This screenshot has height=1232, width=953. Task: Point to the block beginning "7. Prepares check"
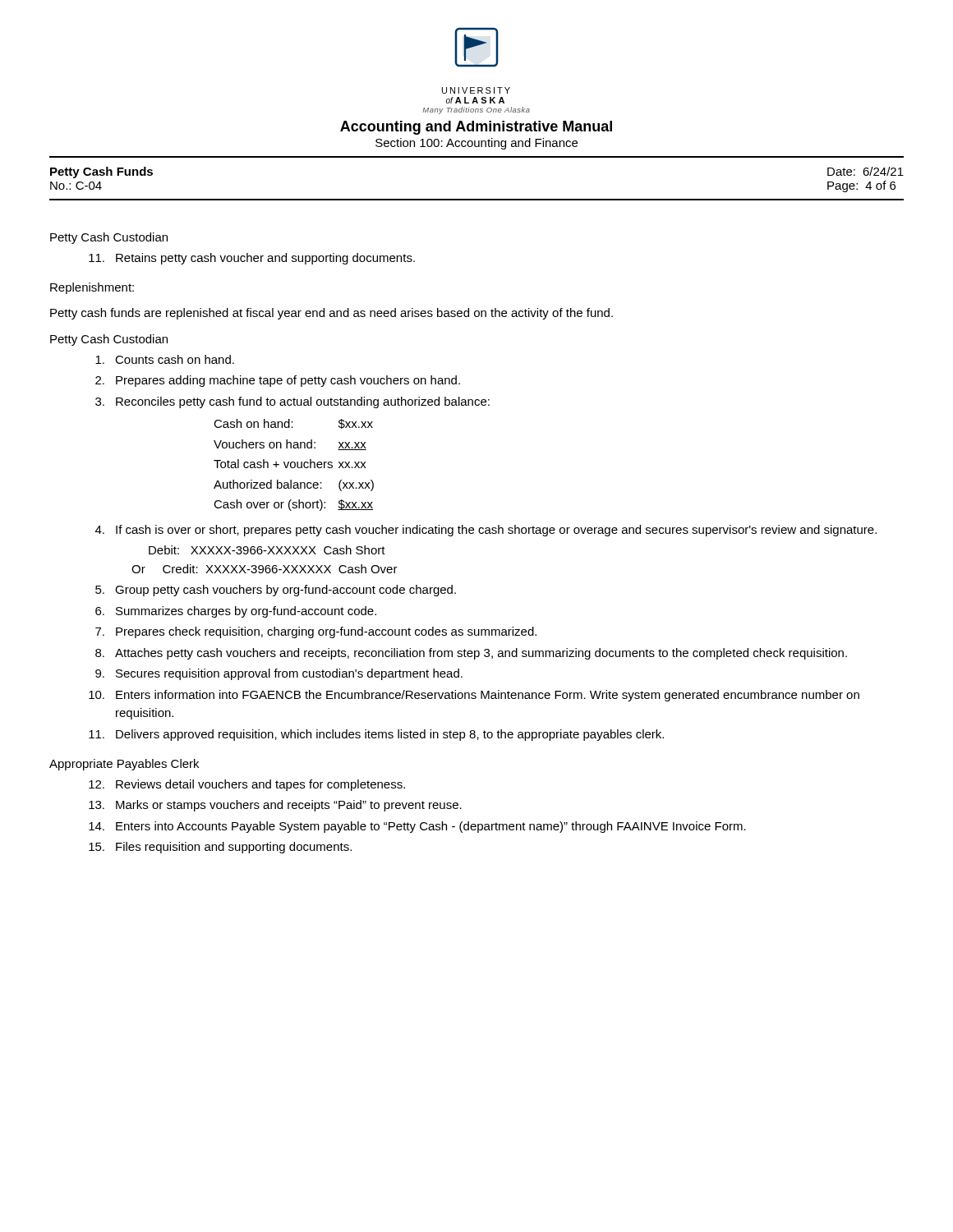tap(485, 632)
